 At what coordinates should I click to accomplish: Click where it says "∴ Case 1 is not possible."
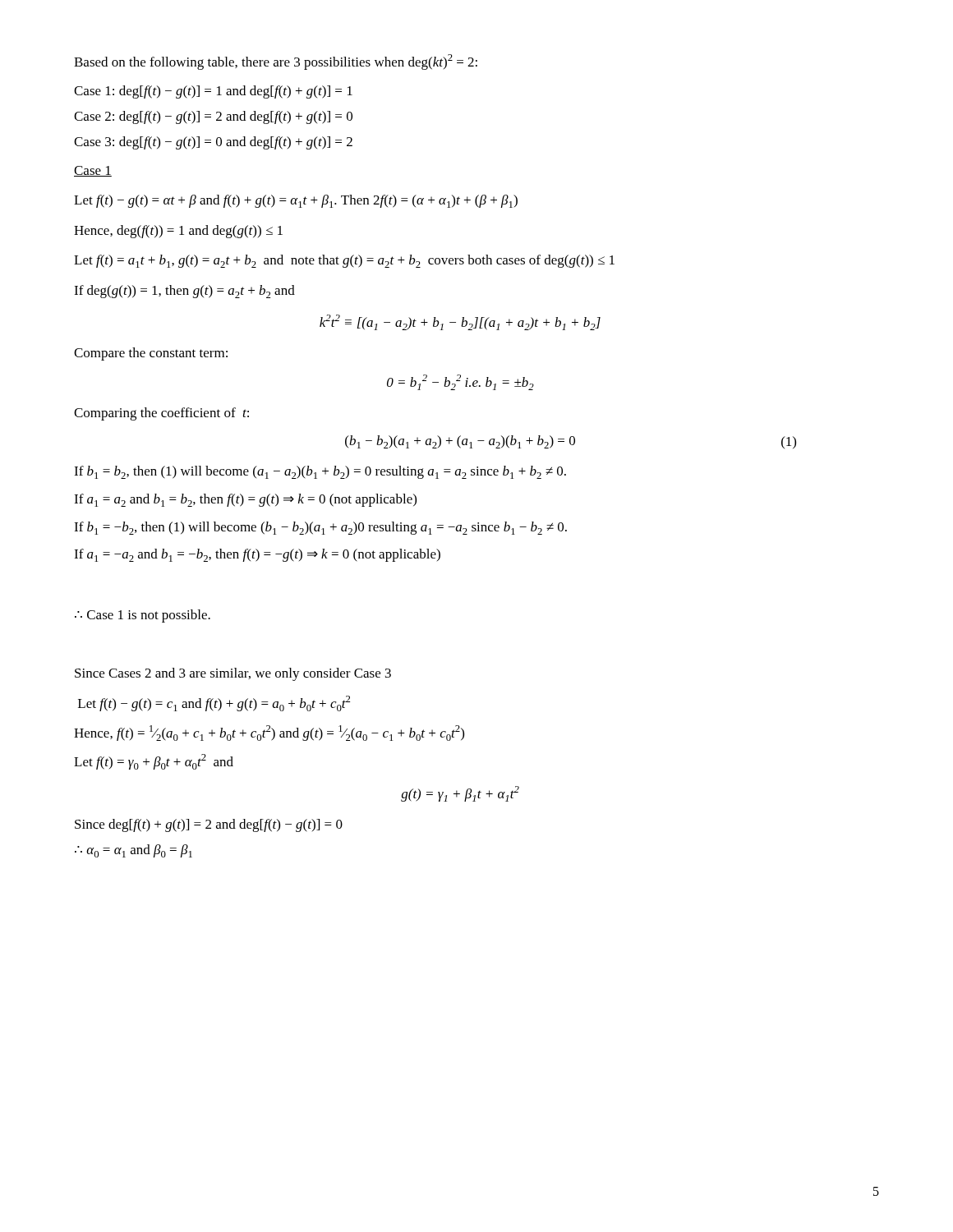pyautogui.click(x=142, y=615)
